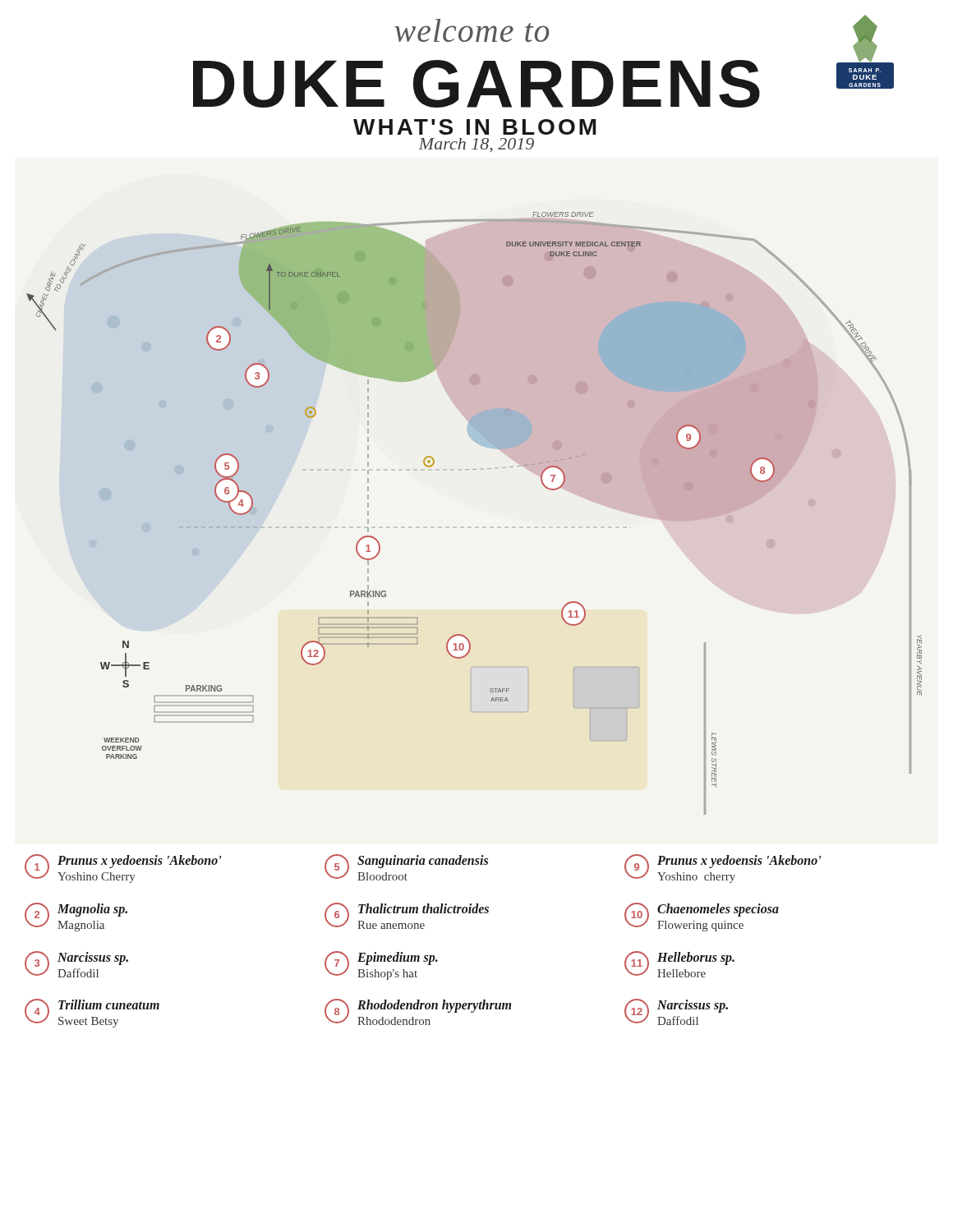Point to the element starting "2 Magnolia sp. Magnolia"
This screenshot has width=953, height=1232.
pyautogui.click(x=77, y=917)
